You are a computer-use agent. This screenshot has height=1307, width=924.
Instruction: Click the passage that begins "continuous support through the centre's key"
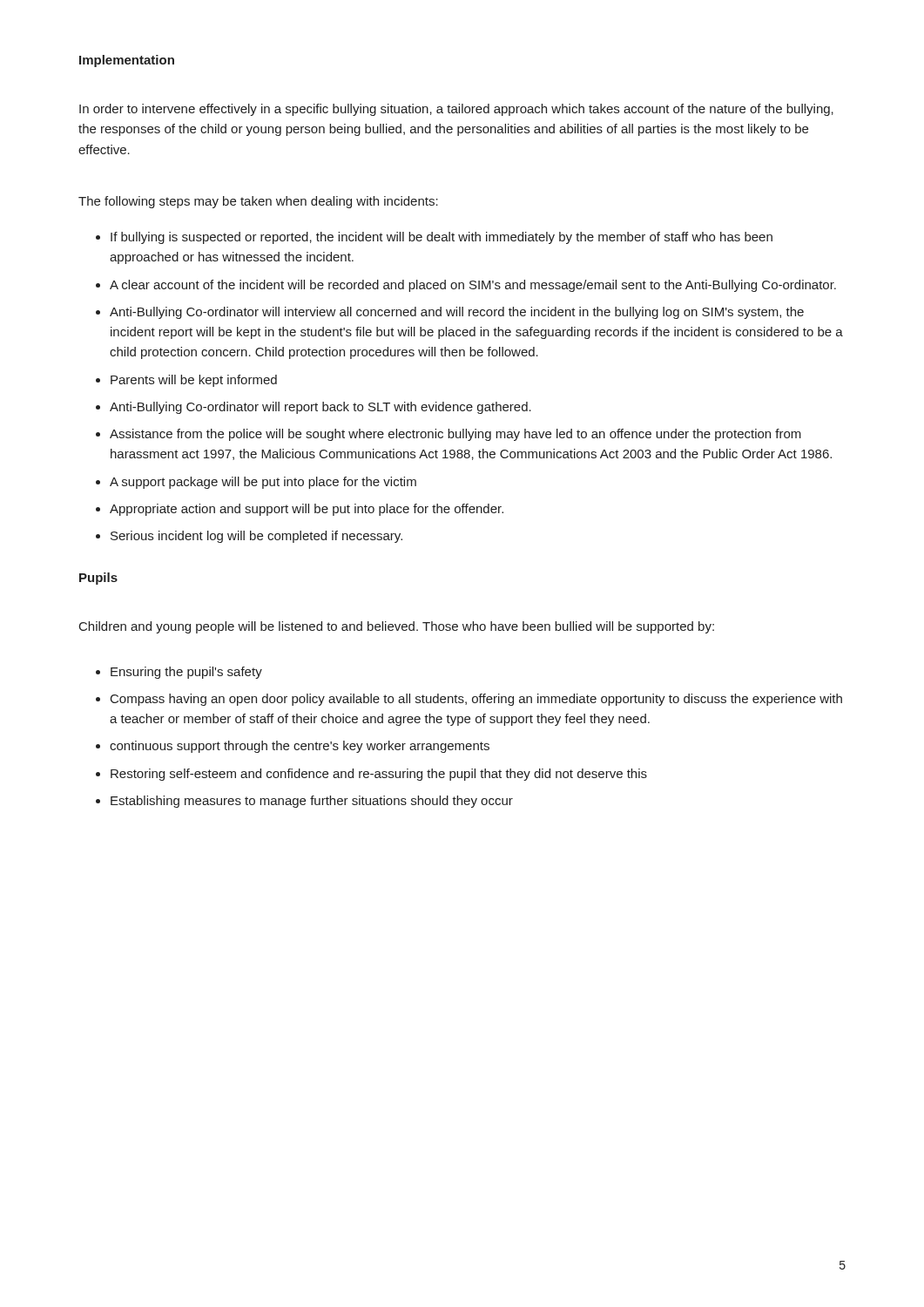pos(300,746)
